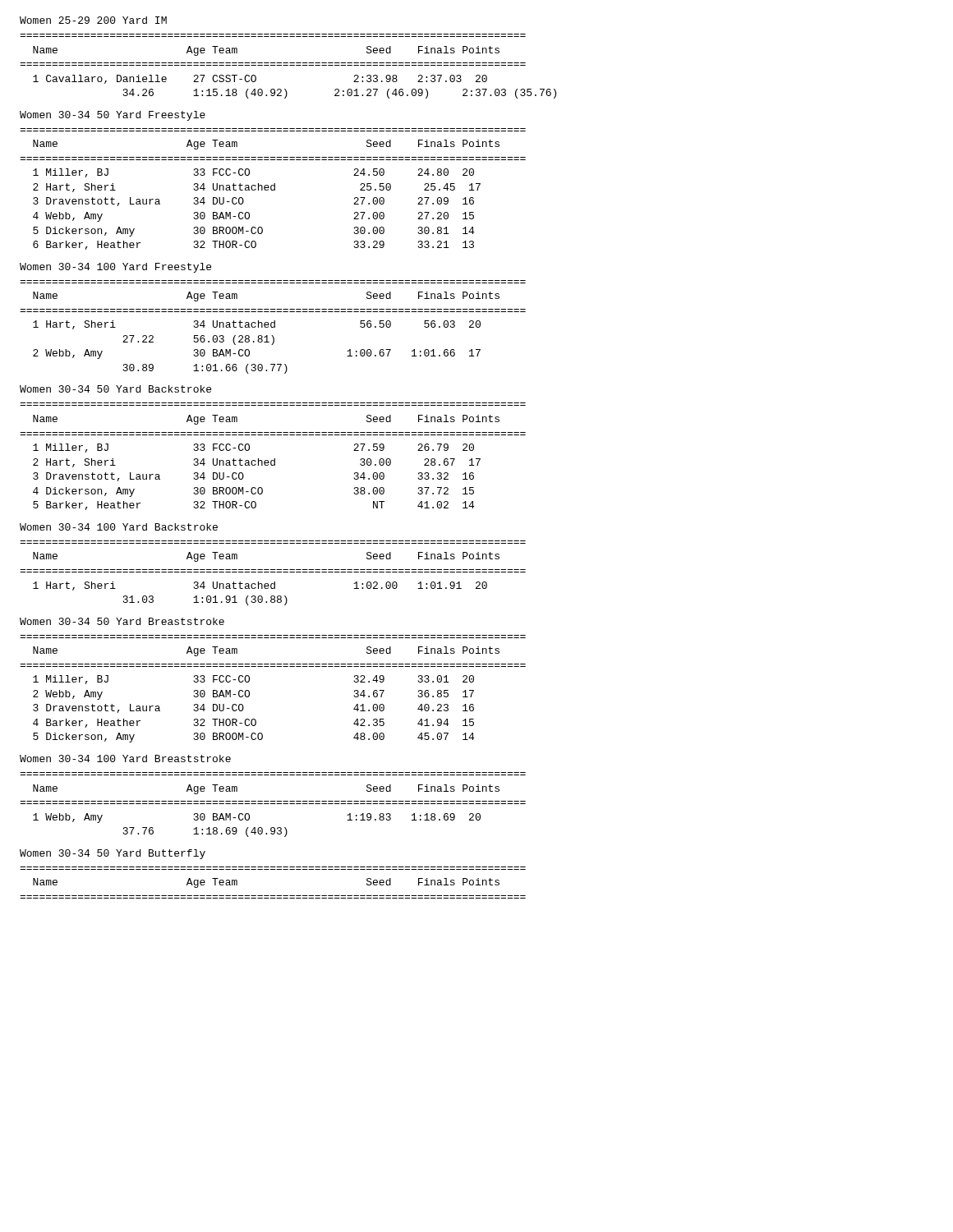Click on the section header containing "Women 25-29 200 Yard IM"
Viewport: 953px width, 1232px height.
pos(93,21)
